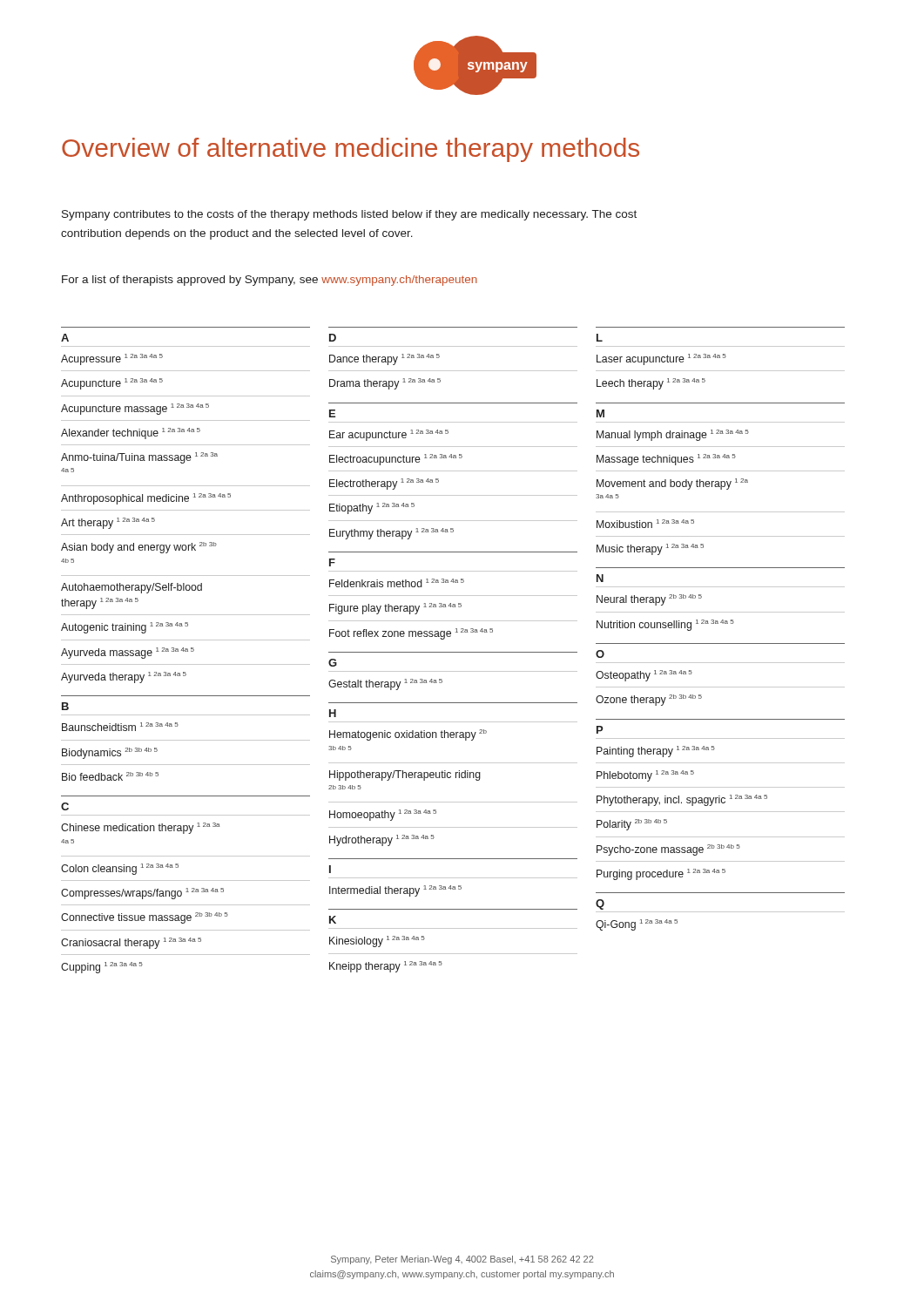Point to the element starting "Autohaemotherapy/Self-bloodtherapy 1 2a 3a 4a 5"
The width and height of the screenshot is (924, 1307).
(x=132, y=595)
